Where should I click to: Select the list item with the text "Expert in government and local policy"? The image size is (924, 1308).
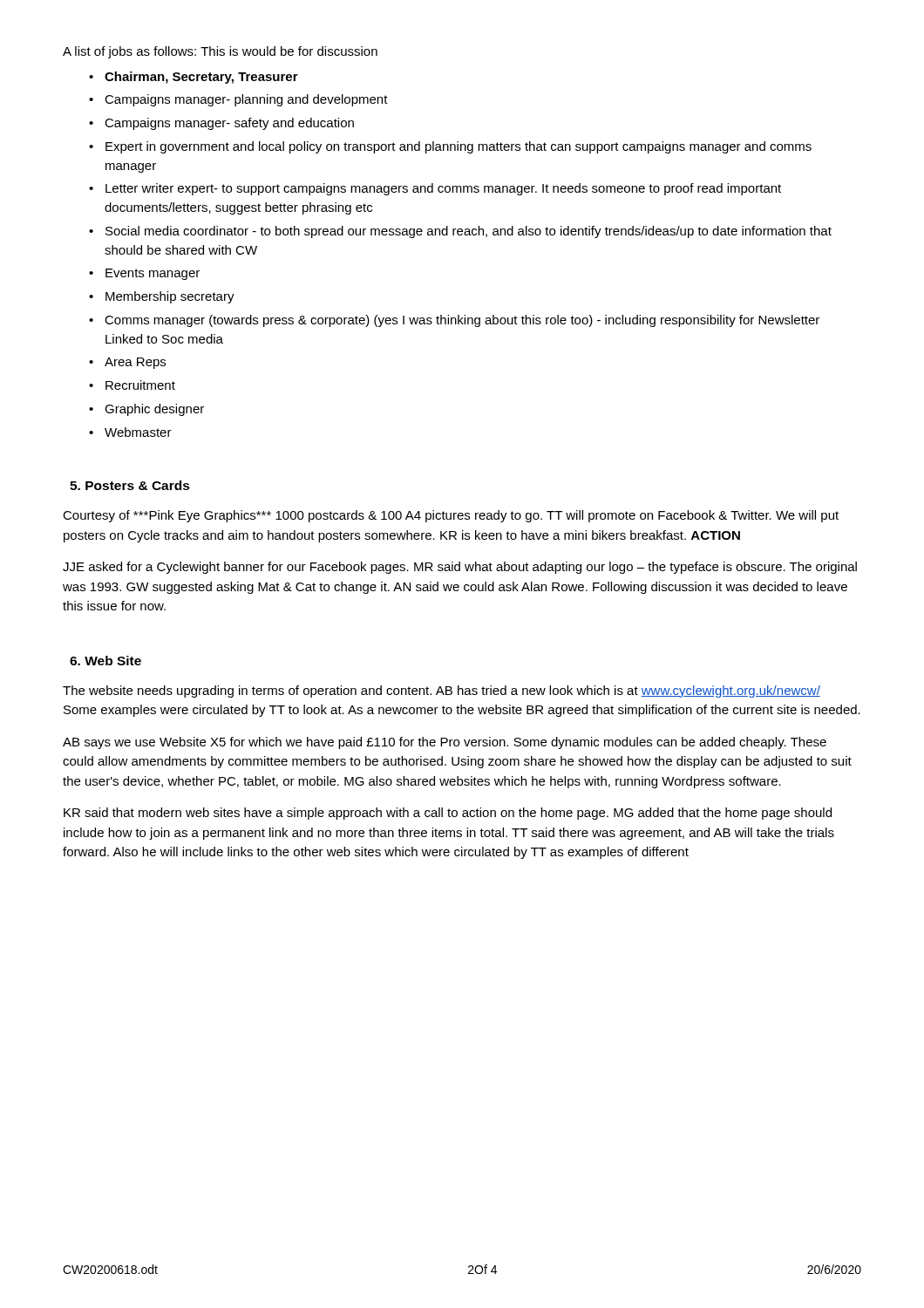click(458, 155)
